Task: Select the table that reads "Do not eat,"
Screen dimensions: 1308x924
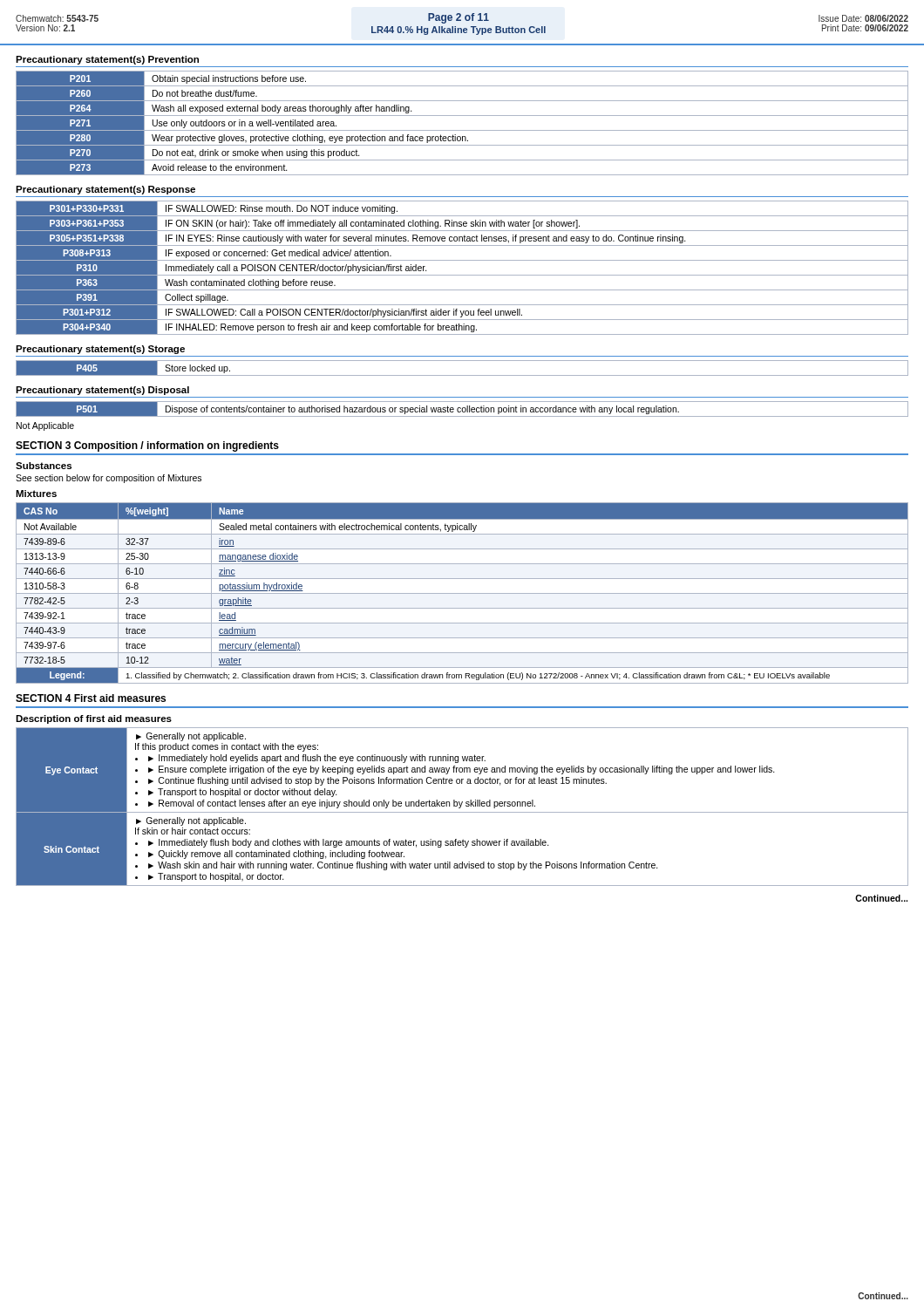Action: click(462, 123)
